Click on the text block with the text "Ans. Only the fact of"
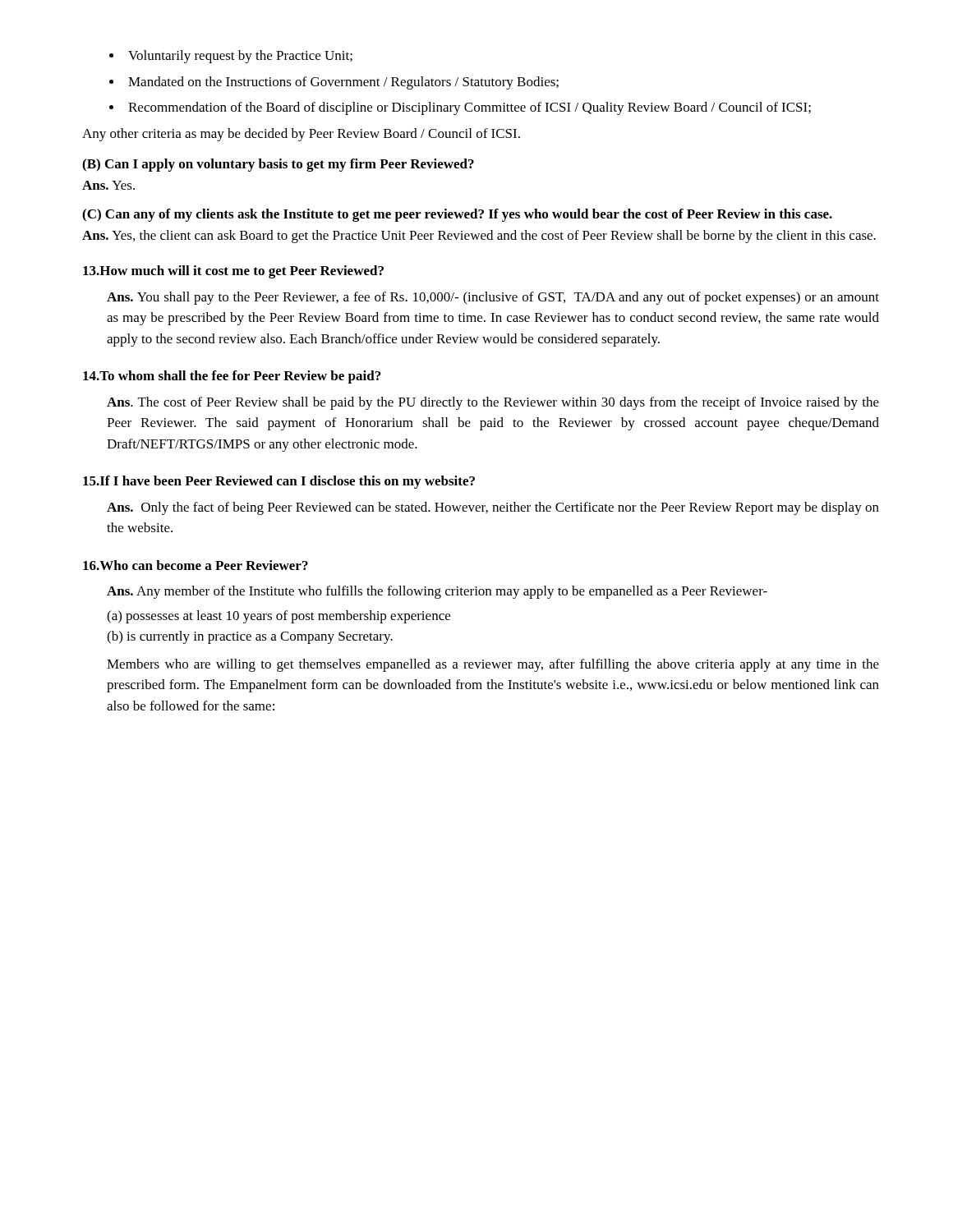Image resolution: width=953 pixels, height=1232 pixels. (x=493, y=517)
